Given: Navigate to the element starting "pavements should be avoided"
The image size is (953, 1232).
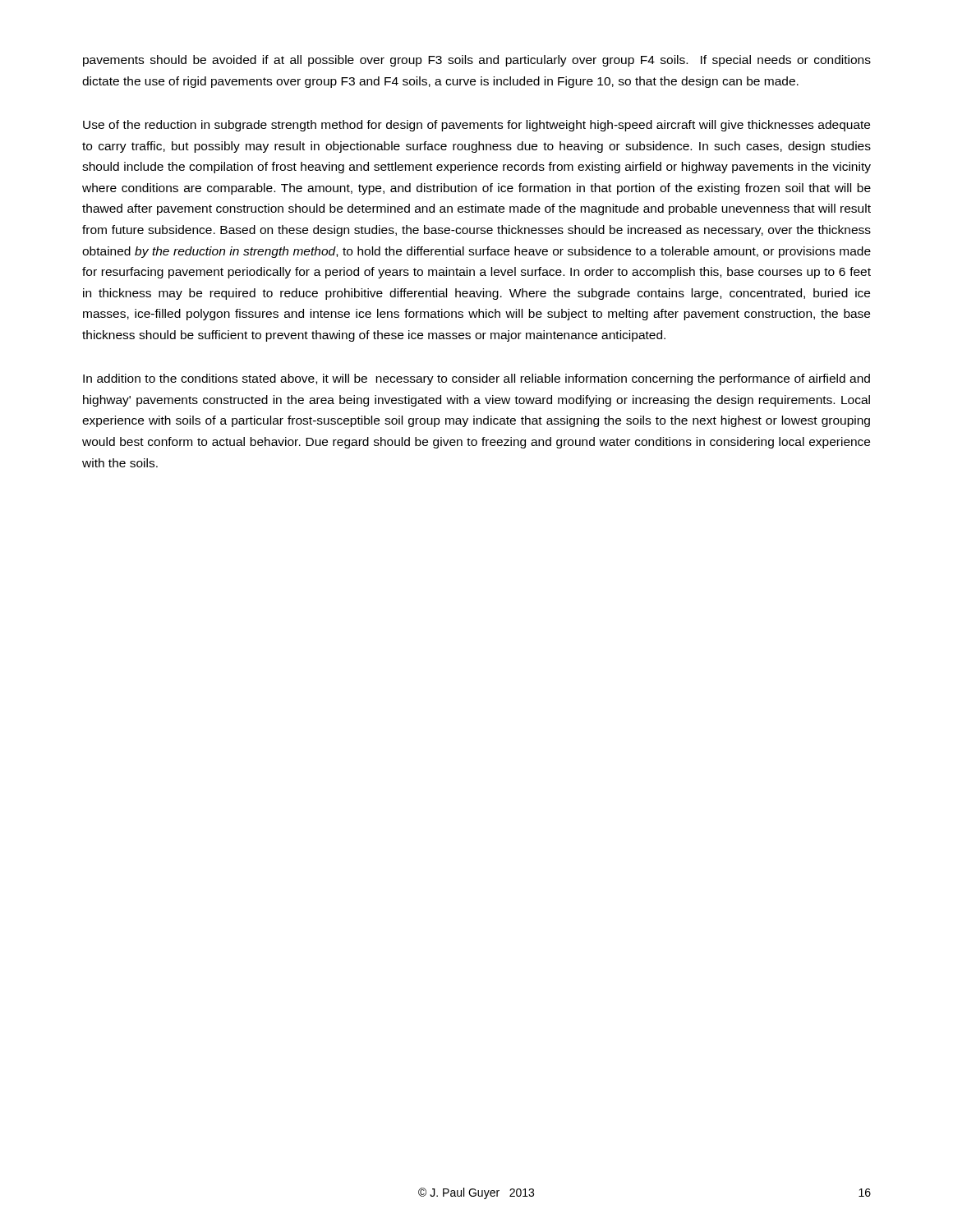Looking at the screenshot, I should point(476,70).
